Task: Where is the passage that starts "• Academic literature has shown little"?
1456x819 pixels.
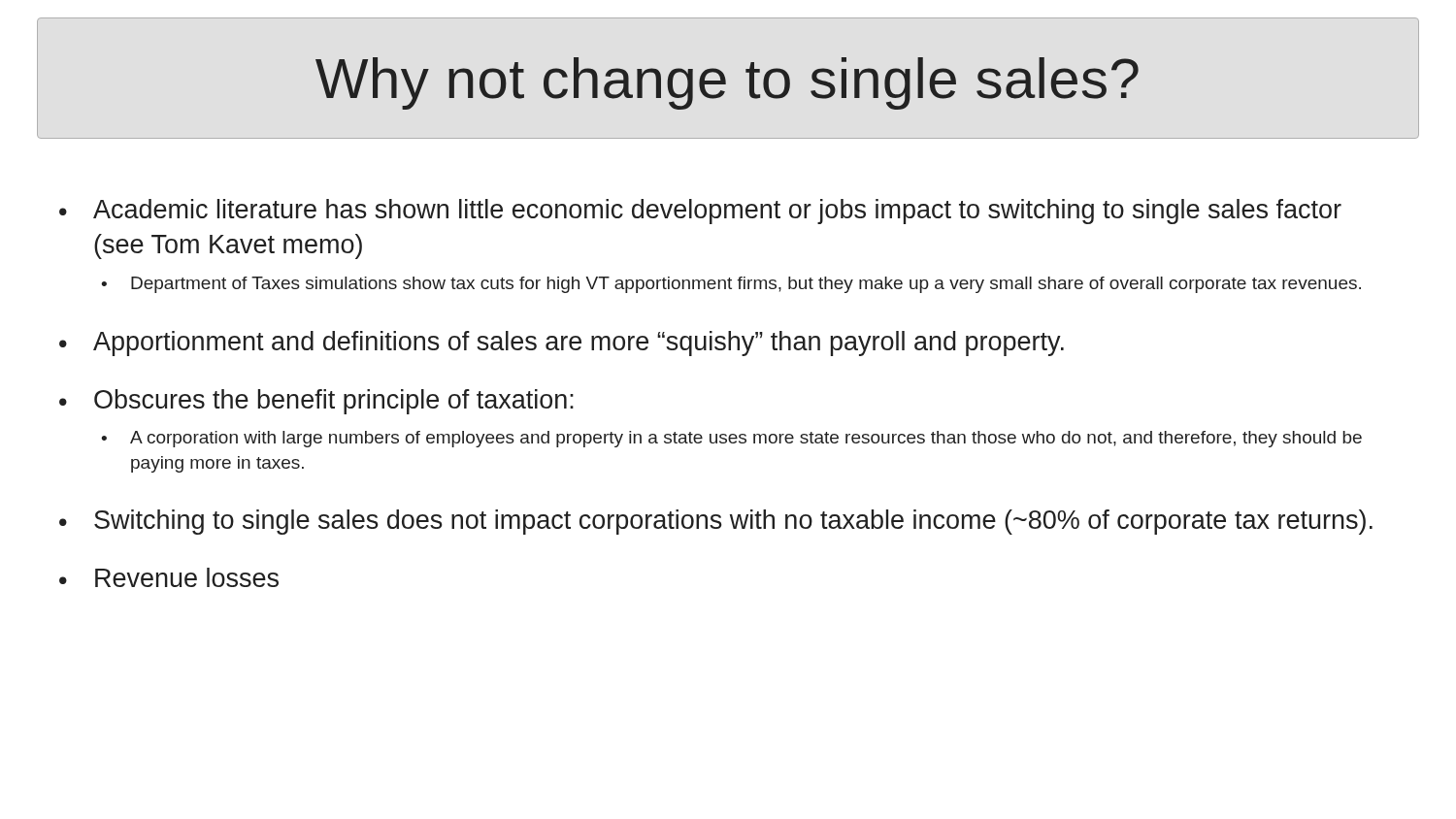Action: 700,212
